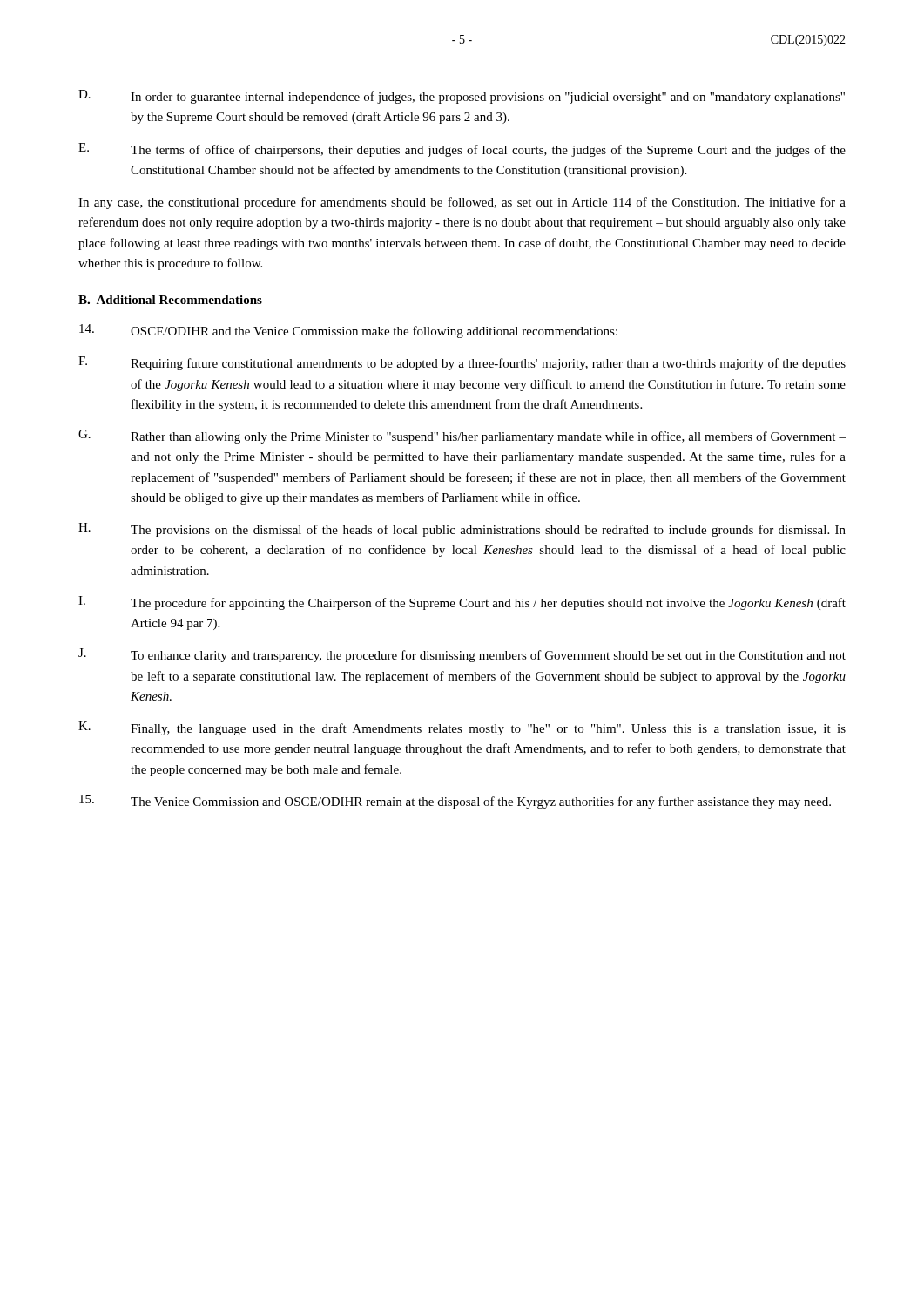
Task: Click the passage that begins "J. To enhance clarity and transparency, the procedure"
Action: (x=462, y=676)
